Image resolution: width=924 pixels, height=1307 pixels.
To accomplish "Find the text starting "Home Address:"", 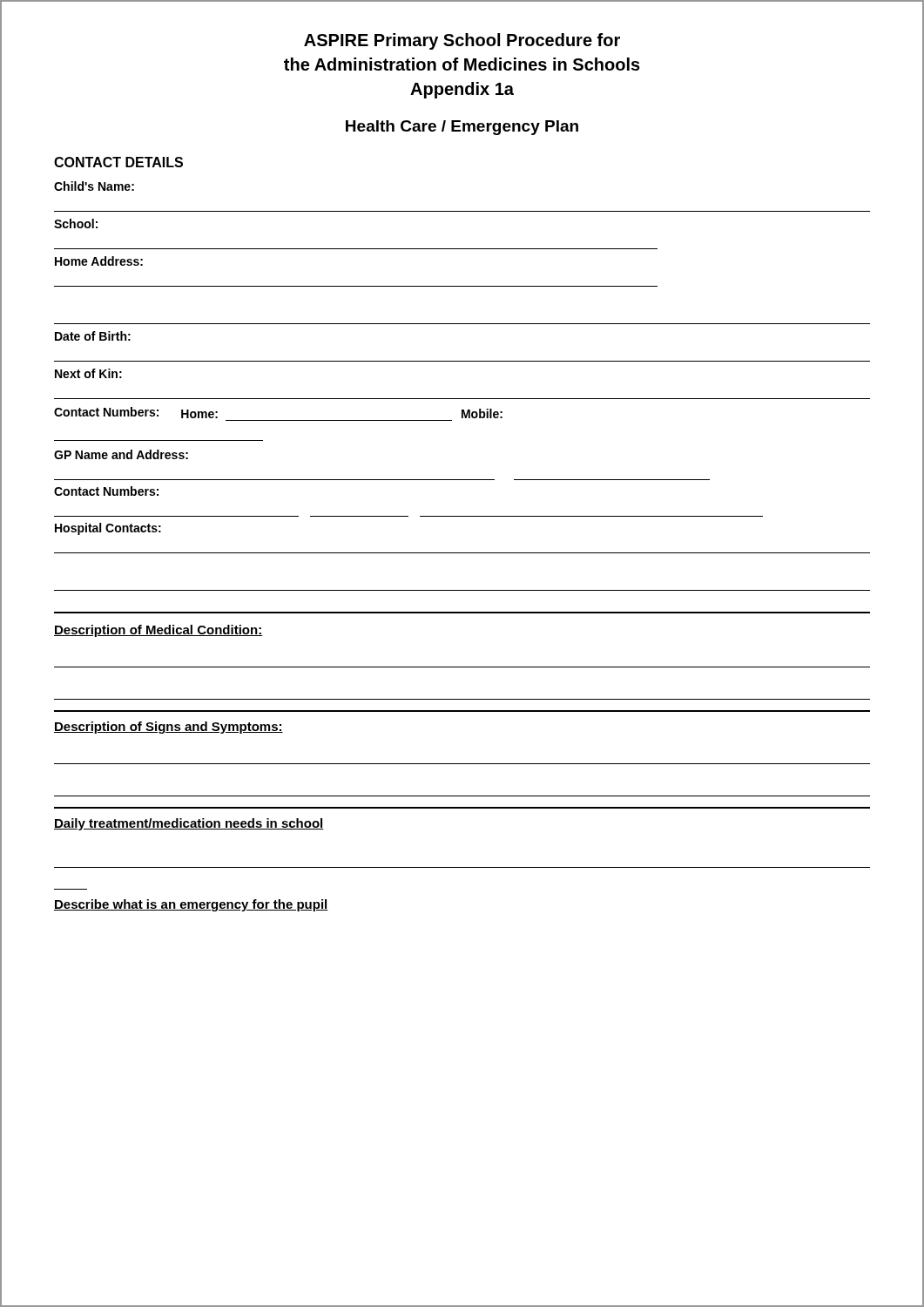I will click(x=462, y=289).
